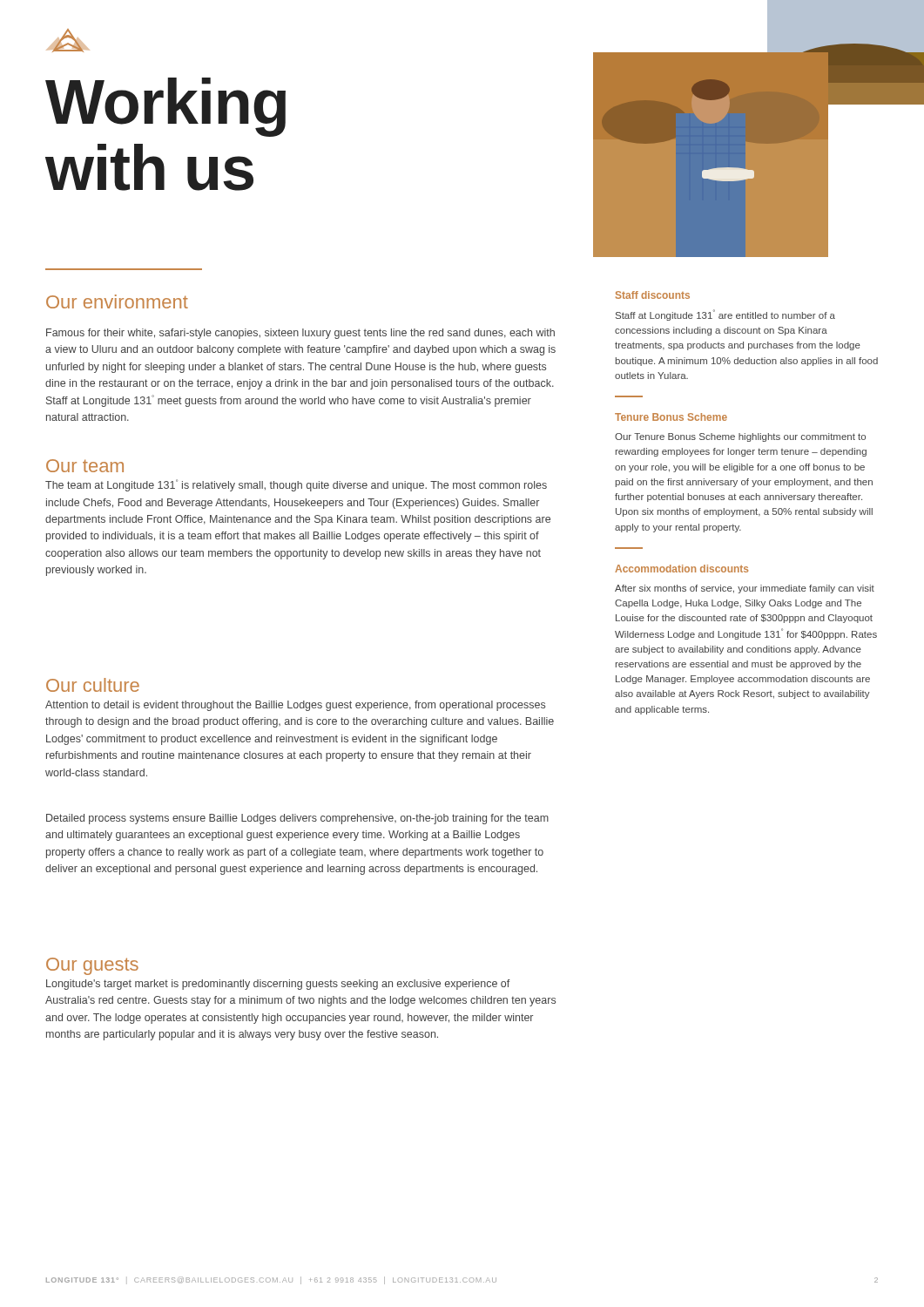924x1307 pixels.
Task: Point to the text starting "Our Tenure Bonus Scheme highlights"
Action: coord(747,482)
